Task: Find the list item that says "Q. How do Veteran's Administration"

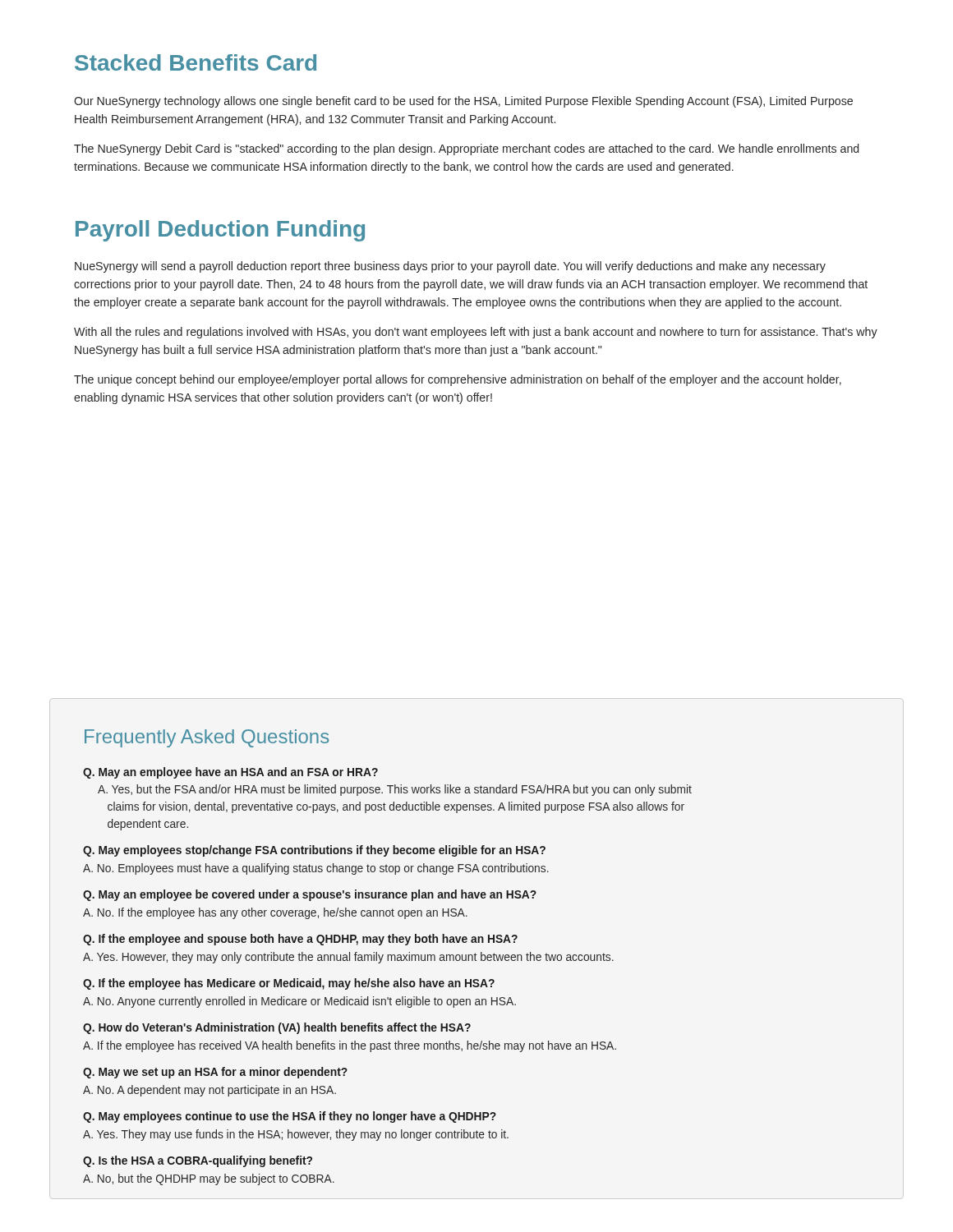Action: [476, 1038]
